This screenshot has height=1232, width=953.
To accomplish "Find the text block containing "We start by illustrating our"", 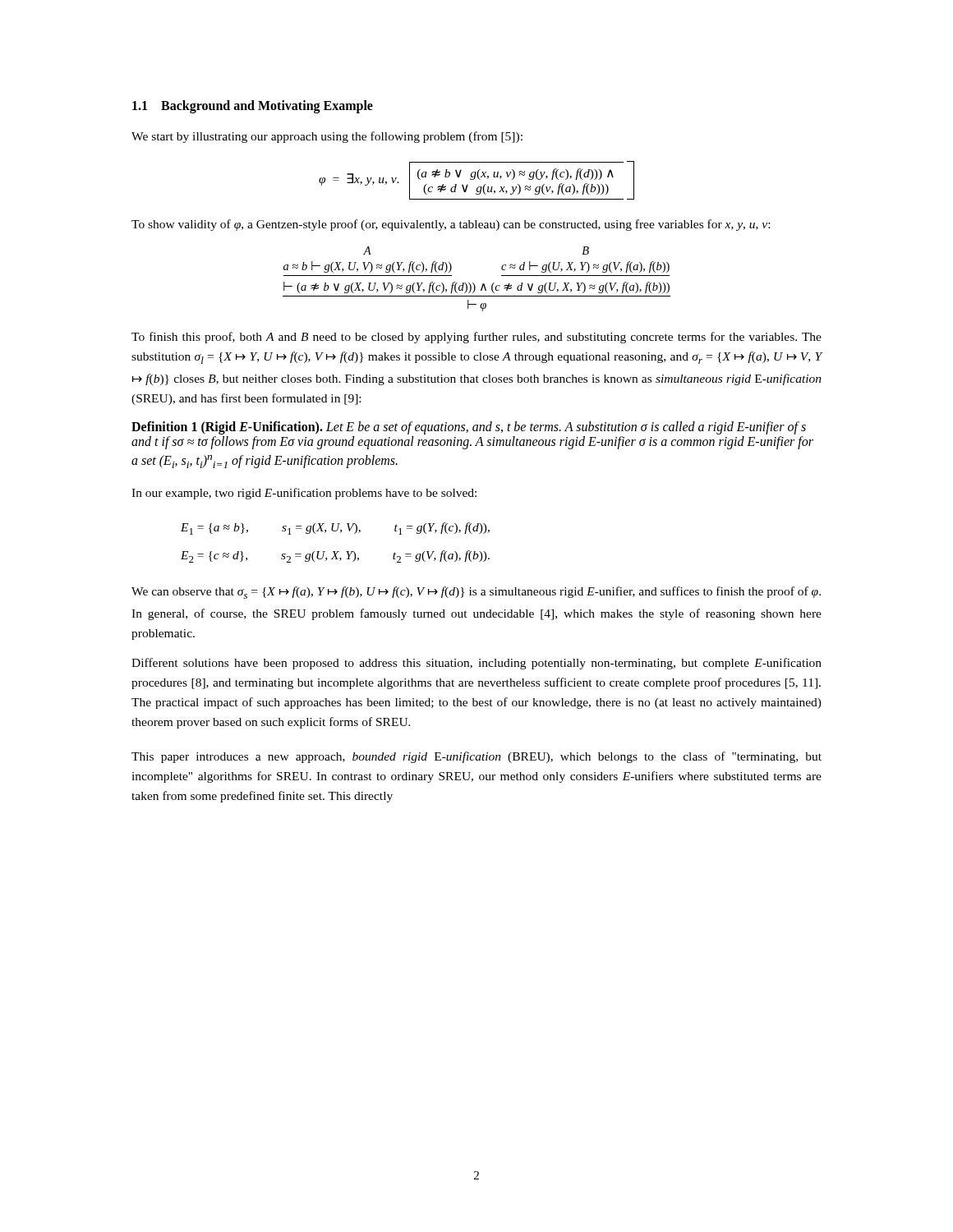I will pyautogui.click(x=327, y=136).
